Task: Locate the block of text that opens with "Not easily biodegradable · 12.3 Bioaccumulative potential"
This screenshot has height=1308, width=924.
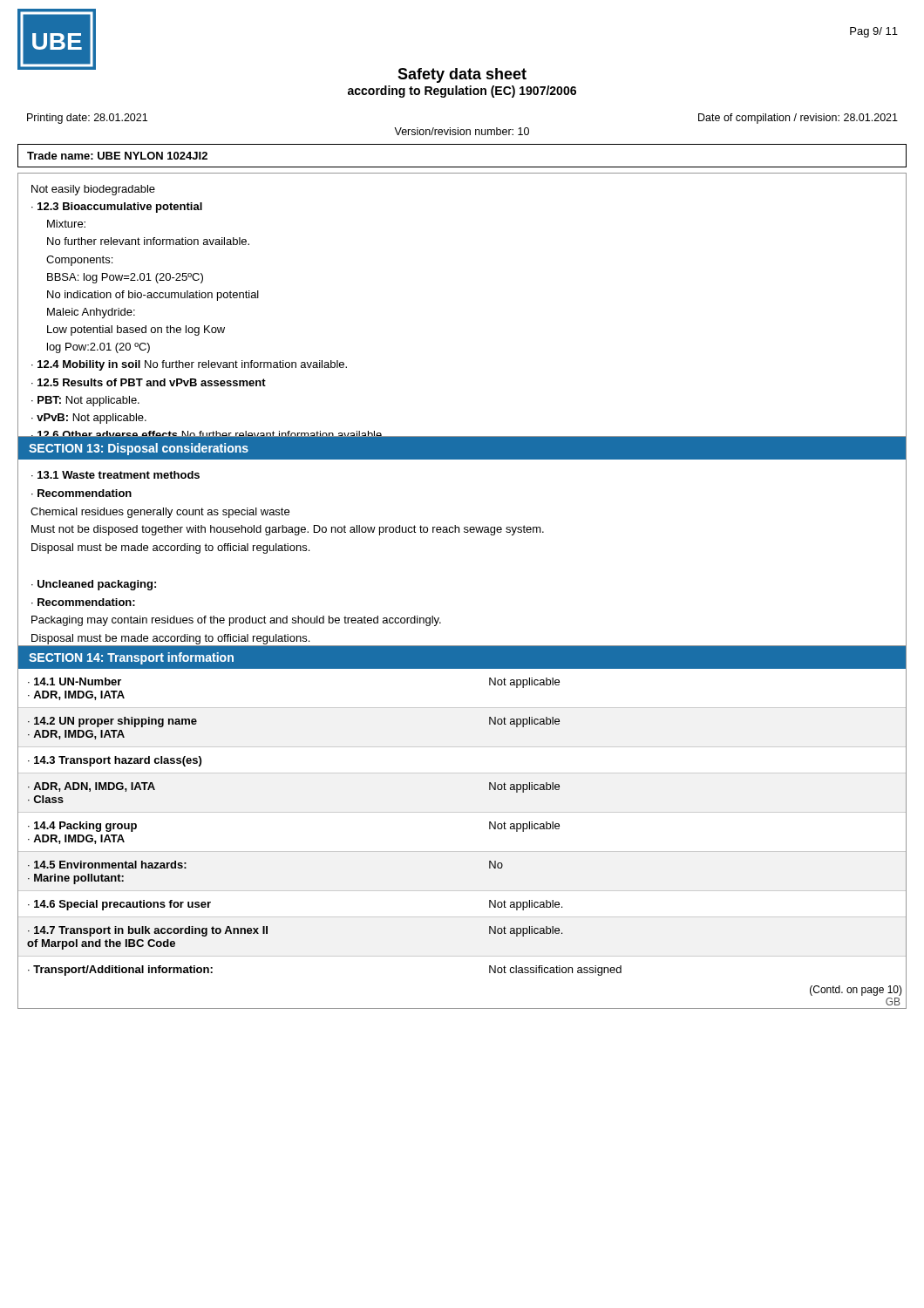Action: (x=93, y=190)
